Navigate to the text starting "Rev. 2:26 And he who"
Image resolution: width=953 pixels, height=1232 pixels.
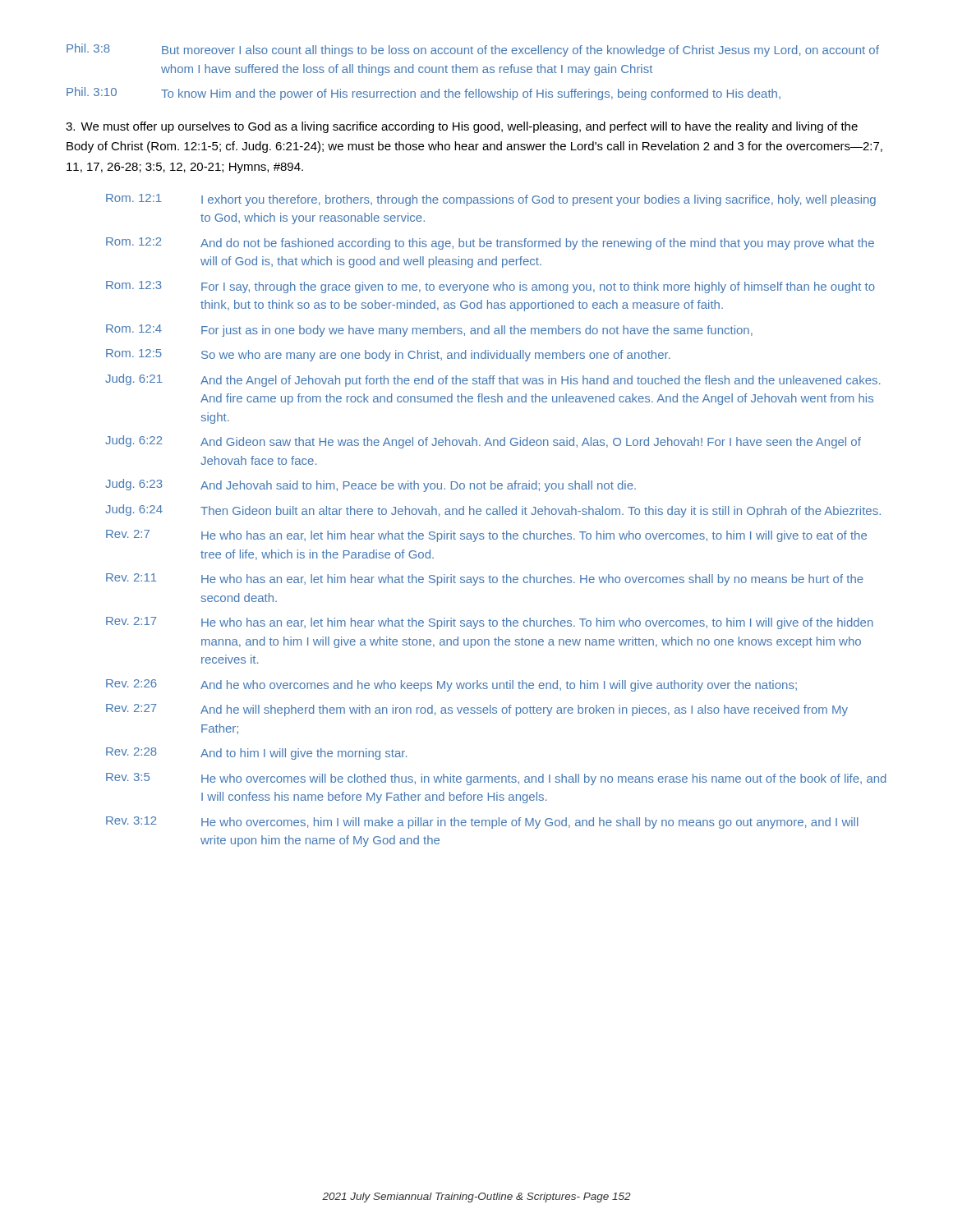496,685
